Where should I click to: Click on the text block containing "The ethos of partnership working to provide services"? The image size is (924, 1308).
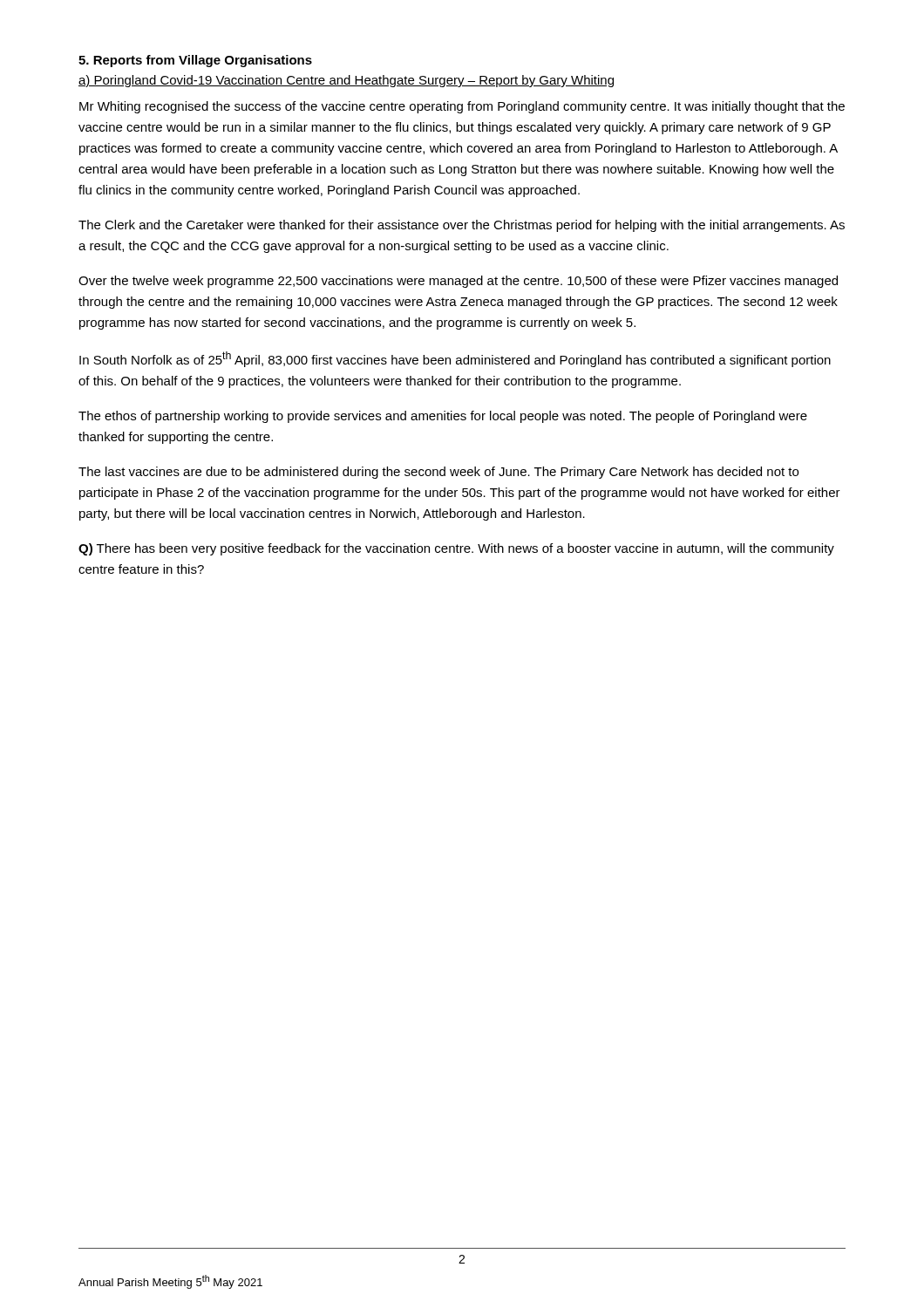click(443, 426)
